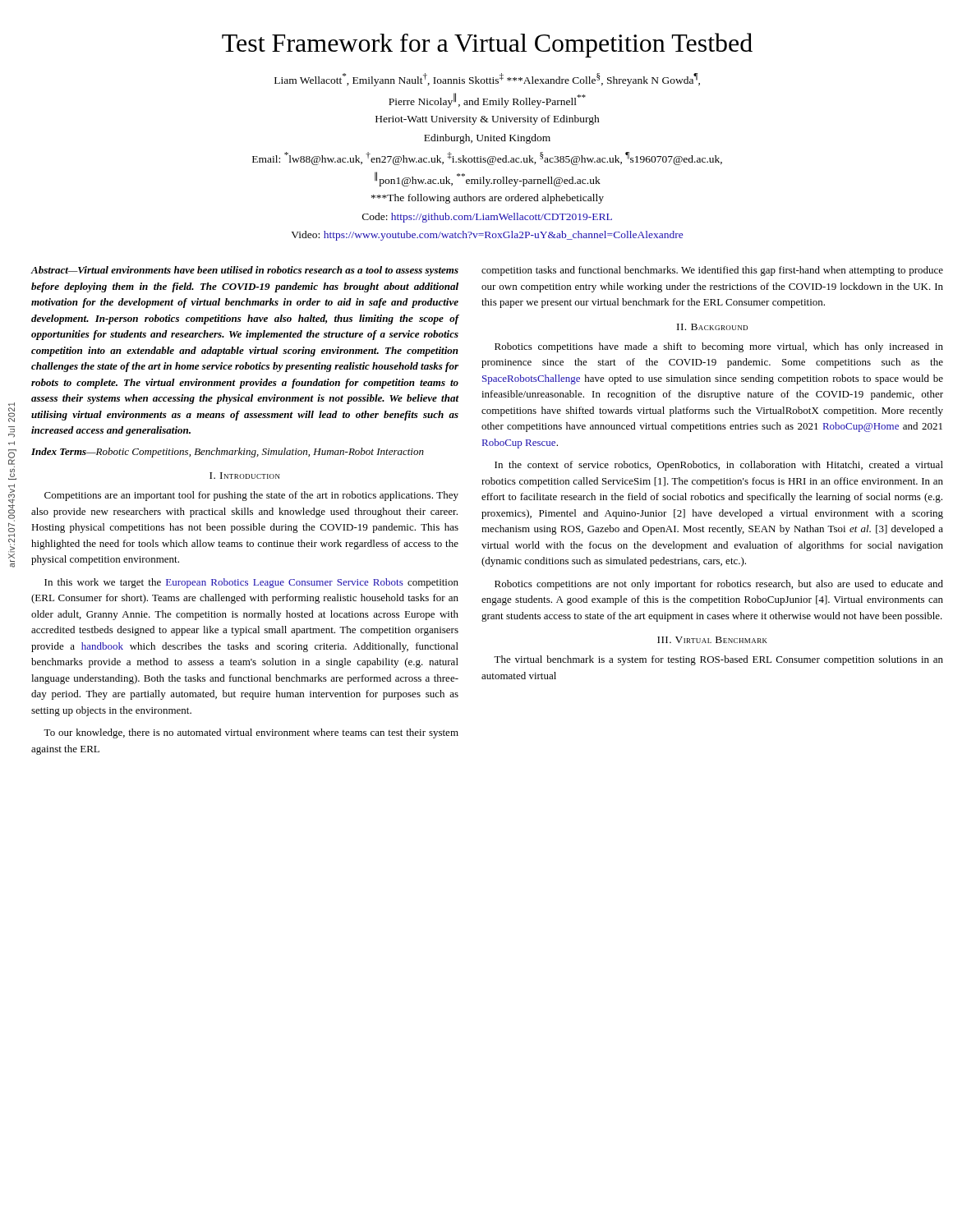Navigate to the region starting "I. Introduction"
The image size is (953, 1232).
[245, 475]
